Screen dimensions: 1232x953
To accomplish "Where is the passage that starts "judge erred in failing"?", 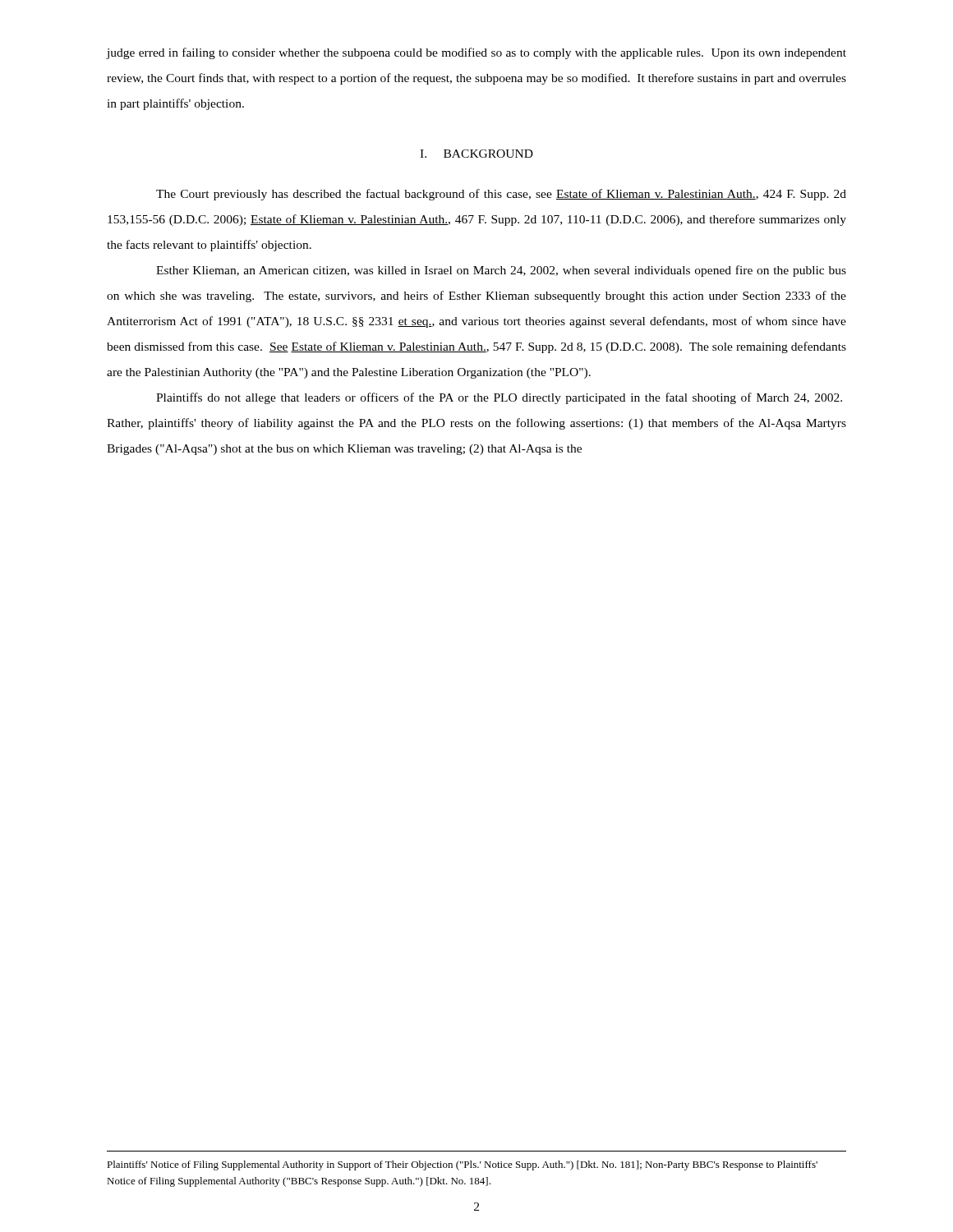I will pyautogui.click(x=476, y=78).
